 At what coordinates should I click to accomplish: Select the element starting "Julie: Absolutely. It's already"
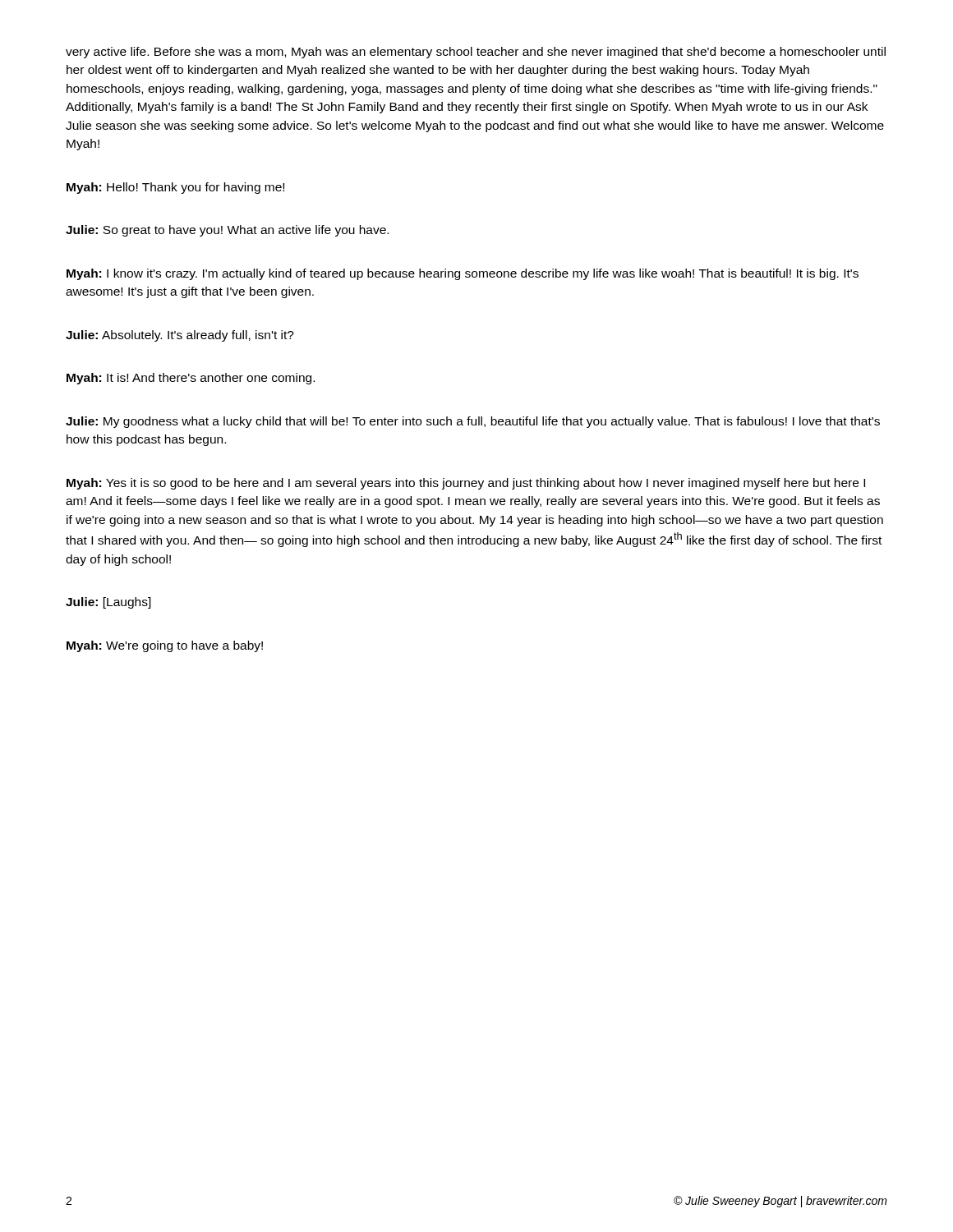pyautogui.click(x=180, y=334)
